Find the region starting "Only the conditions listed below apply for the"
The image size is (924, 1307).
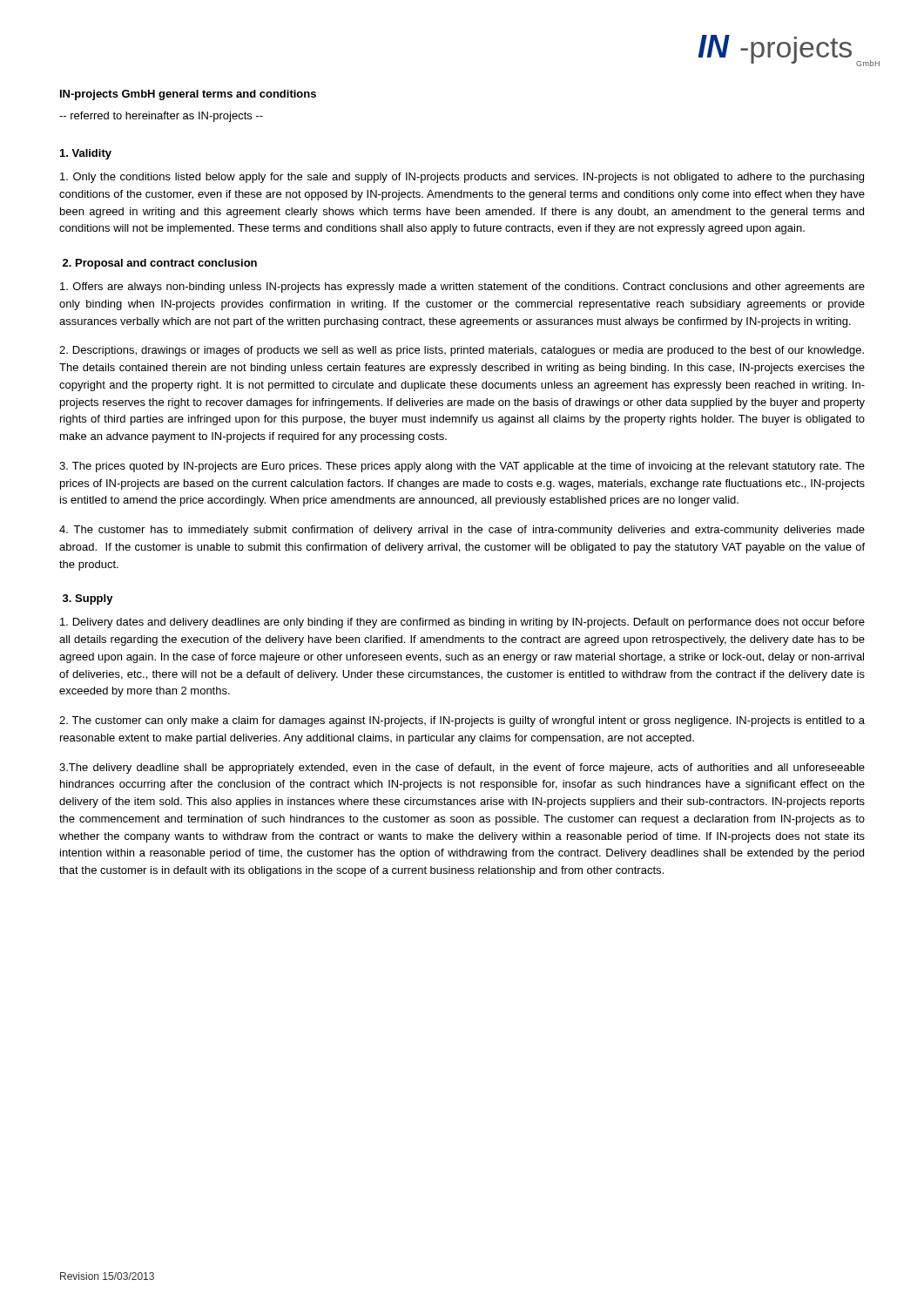(x=462, y=202)
